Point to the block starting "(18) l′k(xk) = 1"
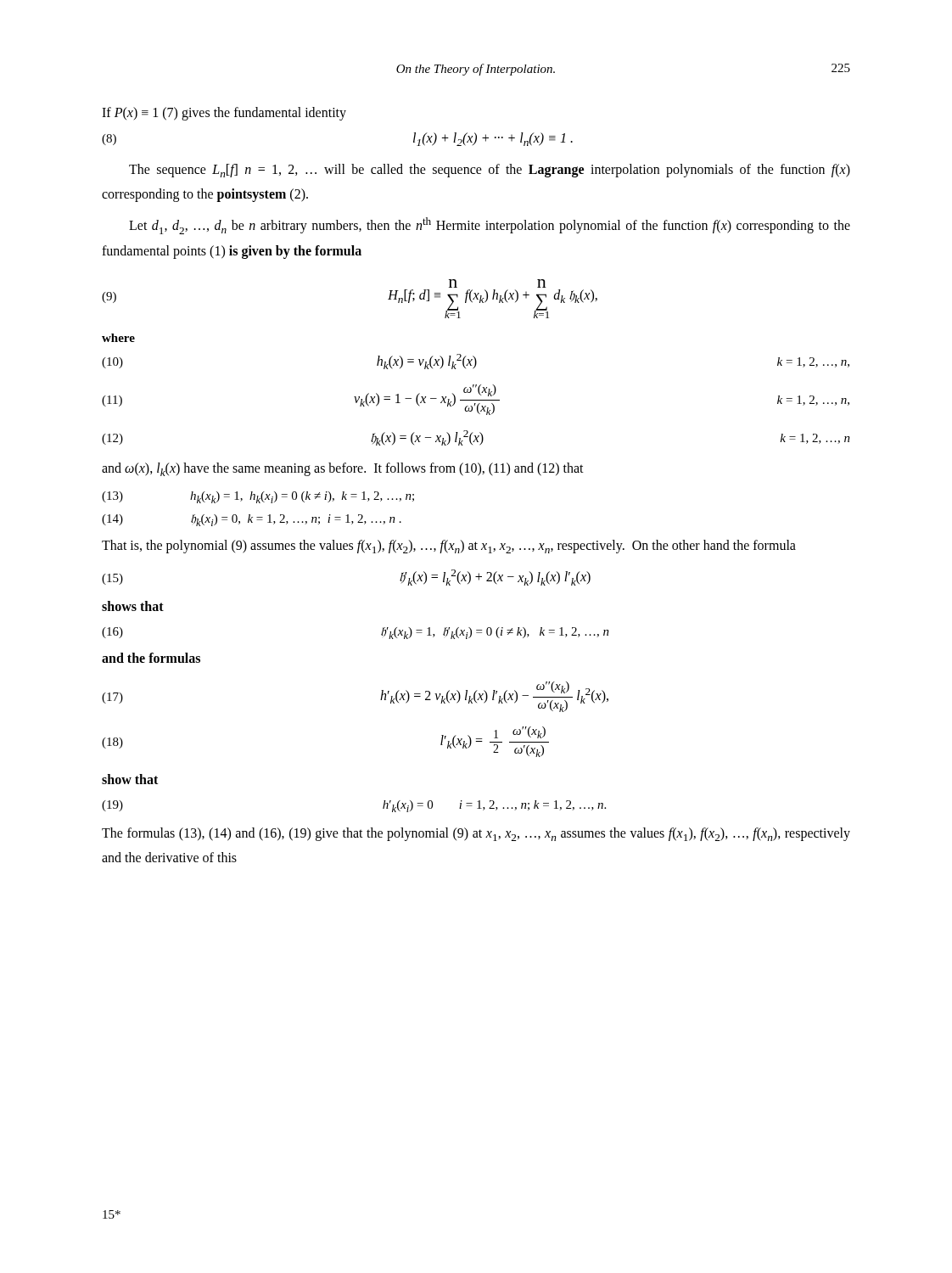This screenshot has height=1273, width=952. point(476,742)
